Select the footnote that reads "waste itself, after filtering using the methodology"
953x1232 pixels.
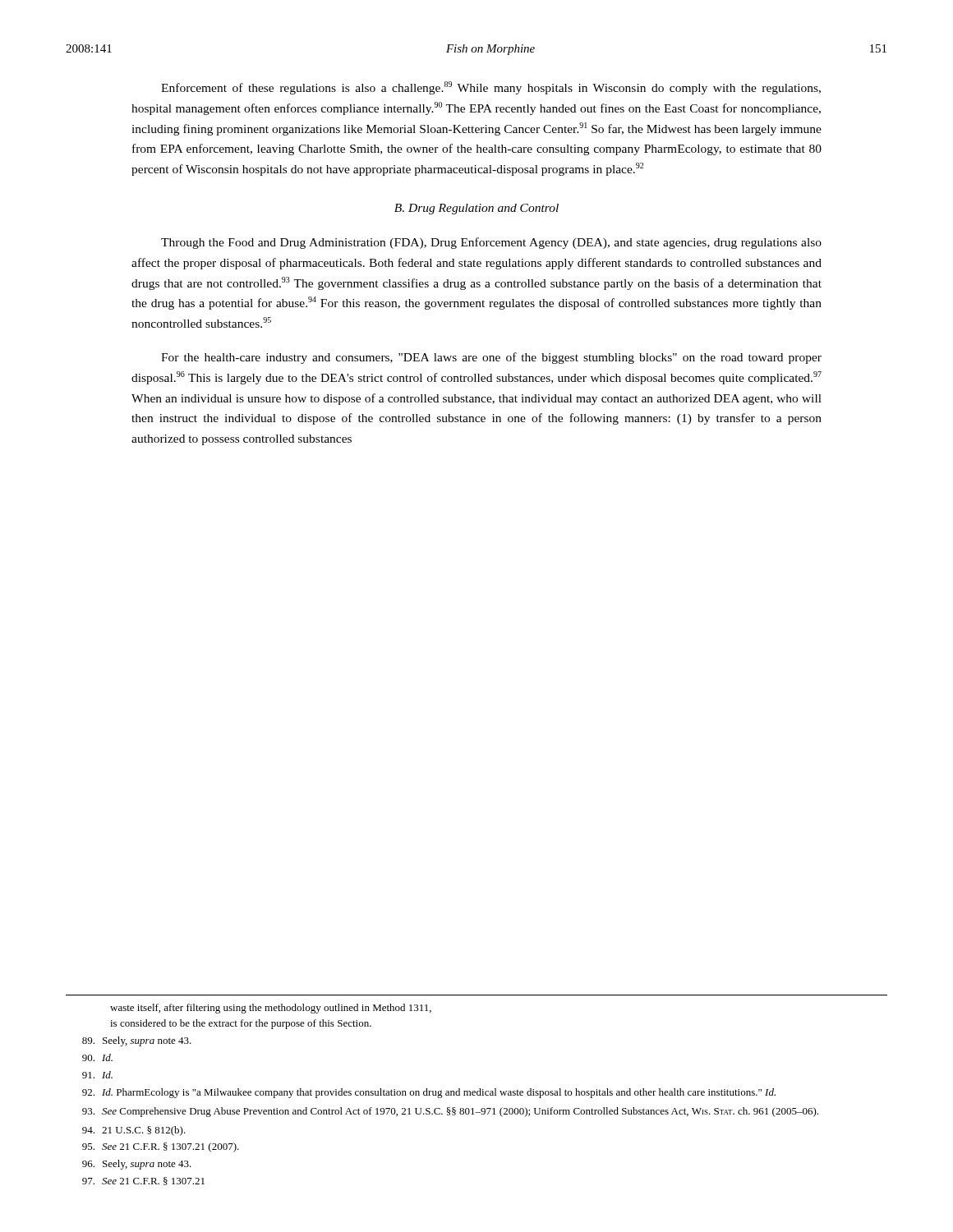point(271,1015)
